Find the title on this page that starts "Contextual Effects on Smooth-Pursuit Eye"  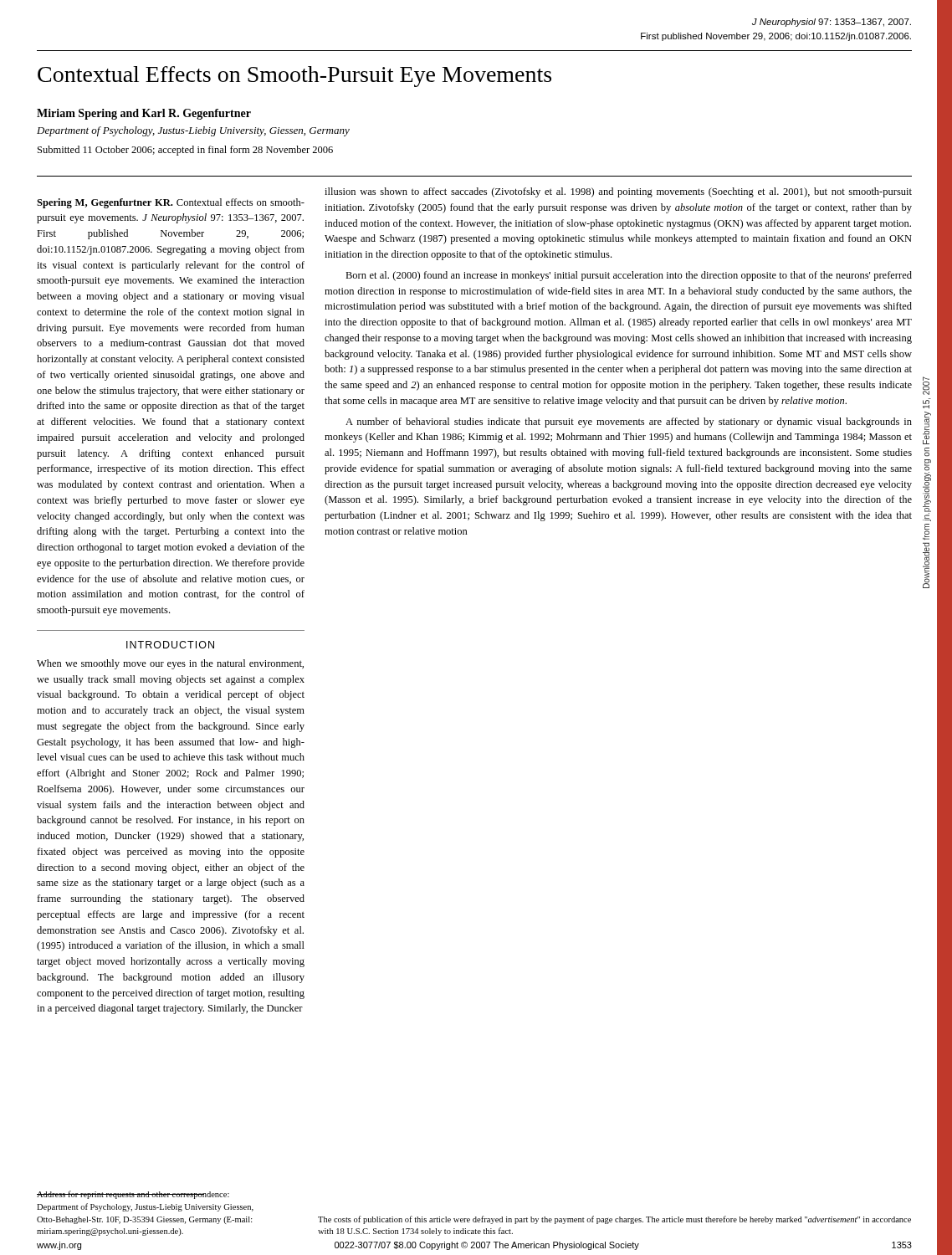coord(474,74)
